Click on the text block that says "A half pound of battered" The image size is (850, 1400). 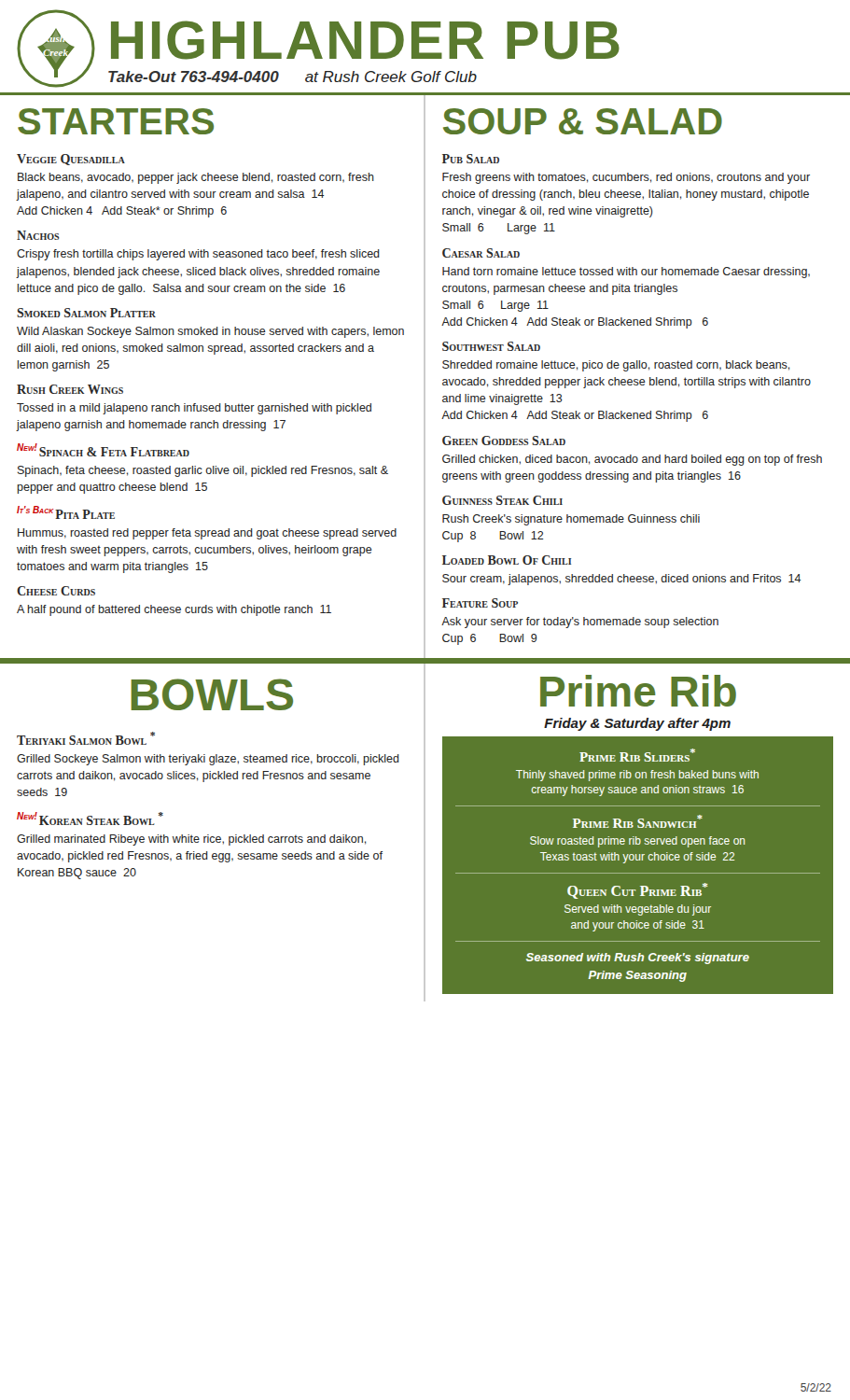click(x=212, y=610)
